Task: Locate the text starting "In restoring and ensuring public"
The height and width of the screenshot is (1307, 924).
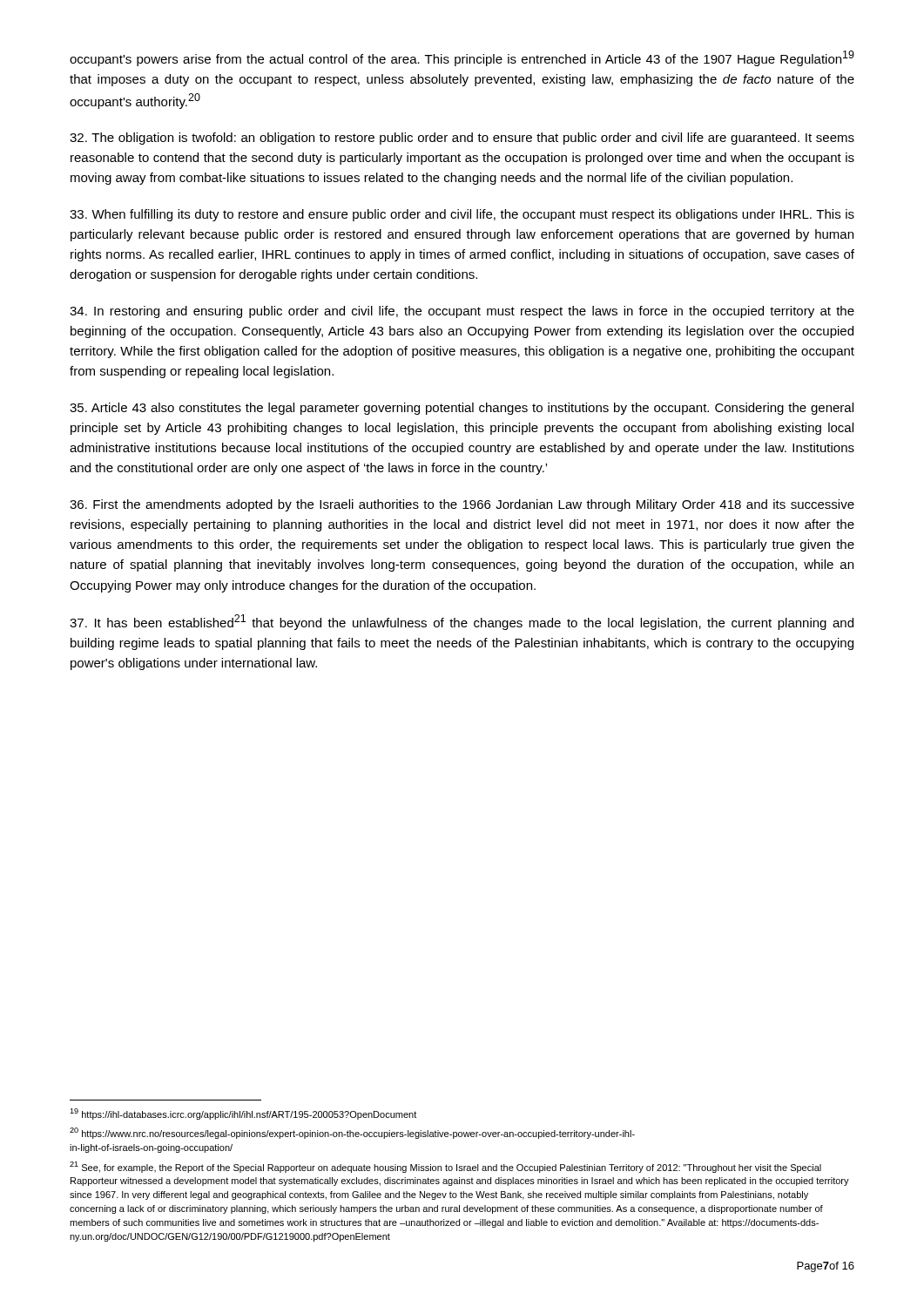Action: pyautogui.click(x=462, y=341)
